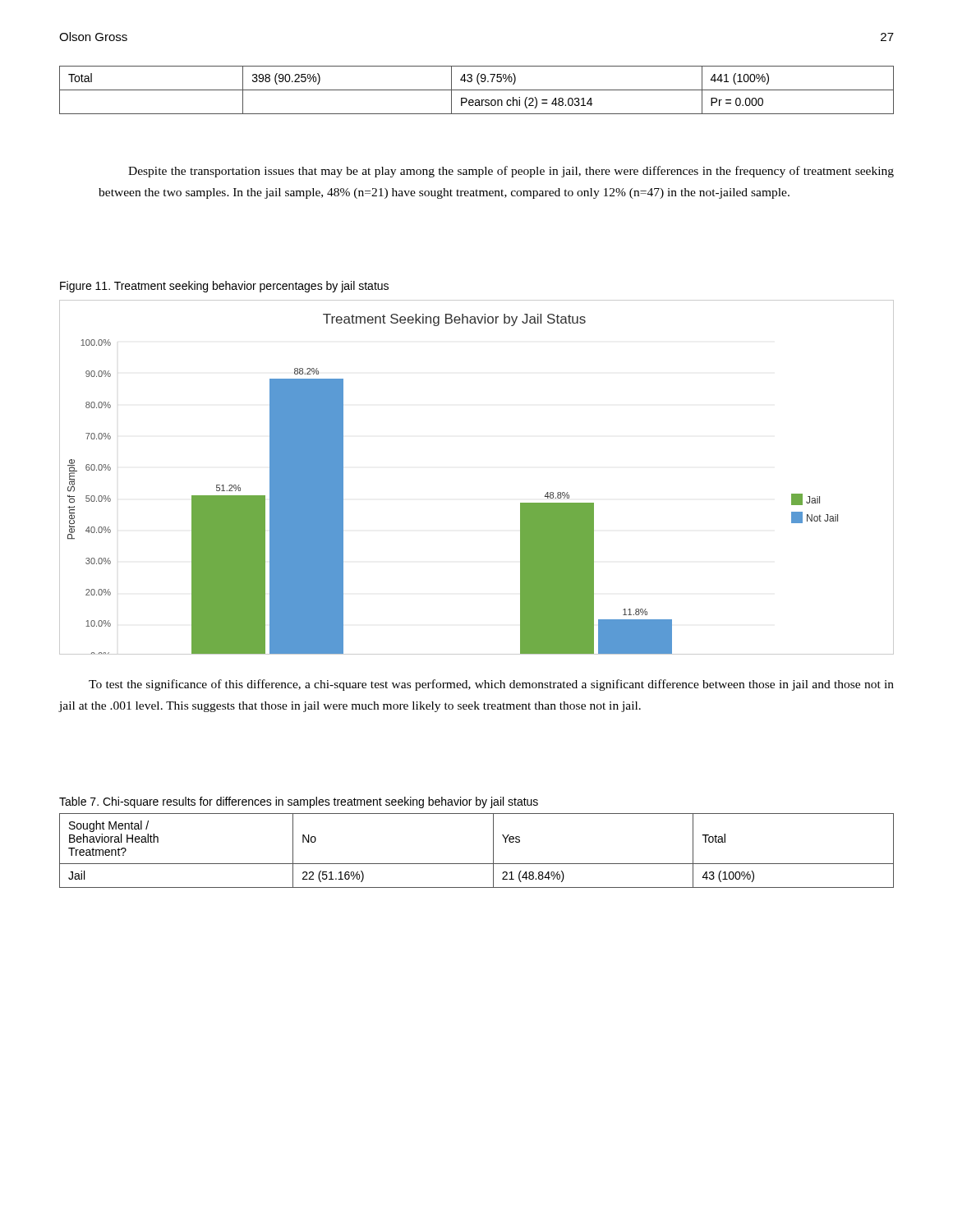Find the text block containing "To test the significance"
The image size is (953, 1232).
click(476, 695)
